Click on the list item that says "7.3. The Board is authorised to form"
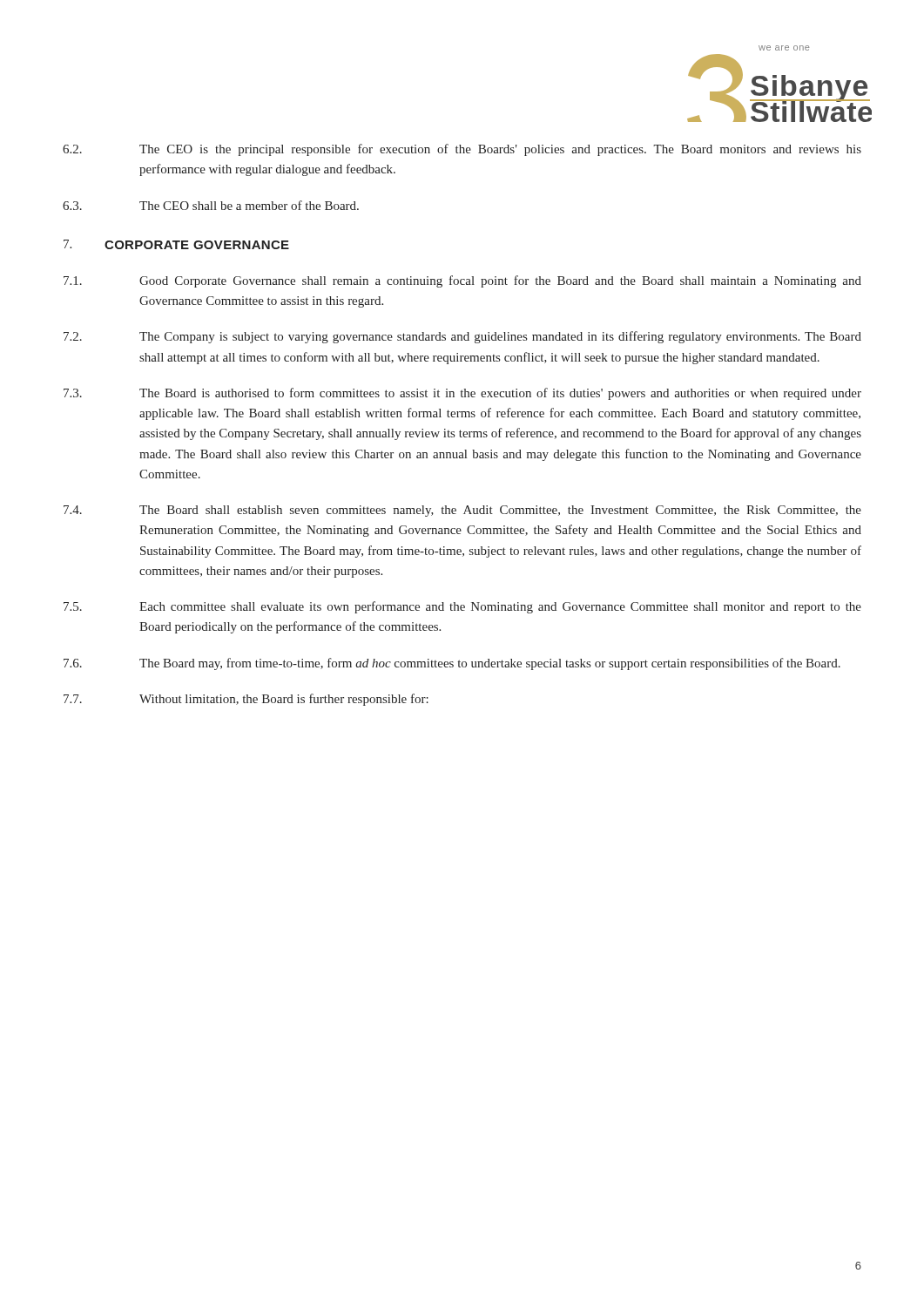 (462, 434)
